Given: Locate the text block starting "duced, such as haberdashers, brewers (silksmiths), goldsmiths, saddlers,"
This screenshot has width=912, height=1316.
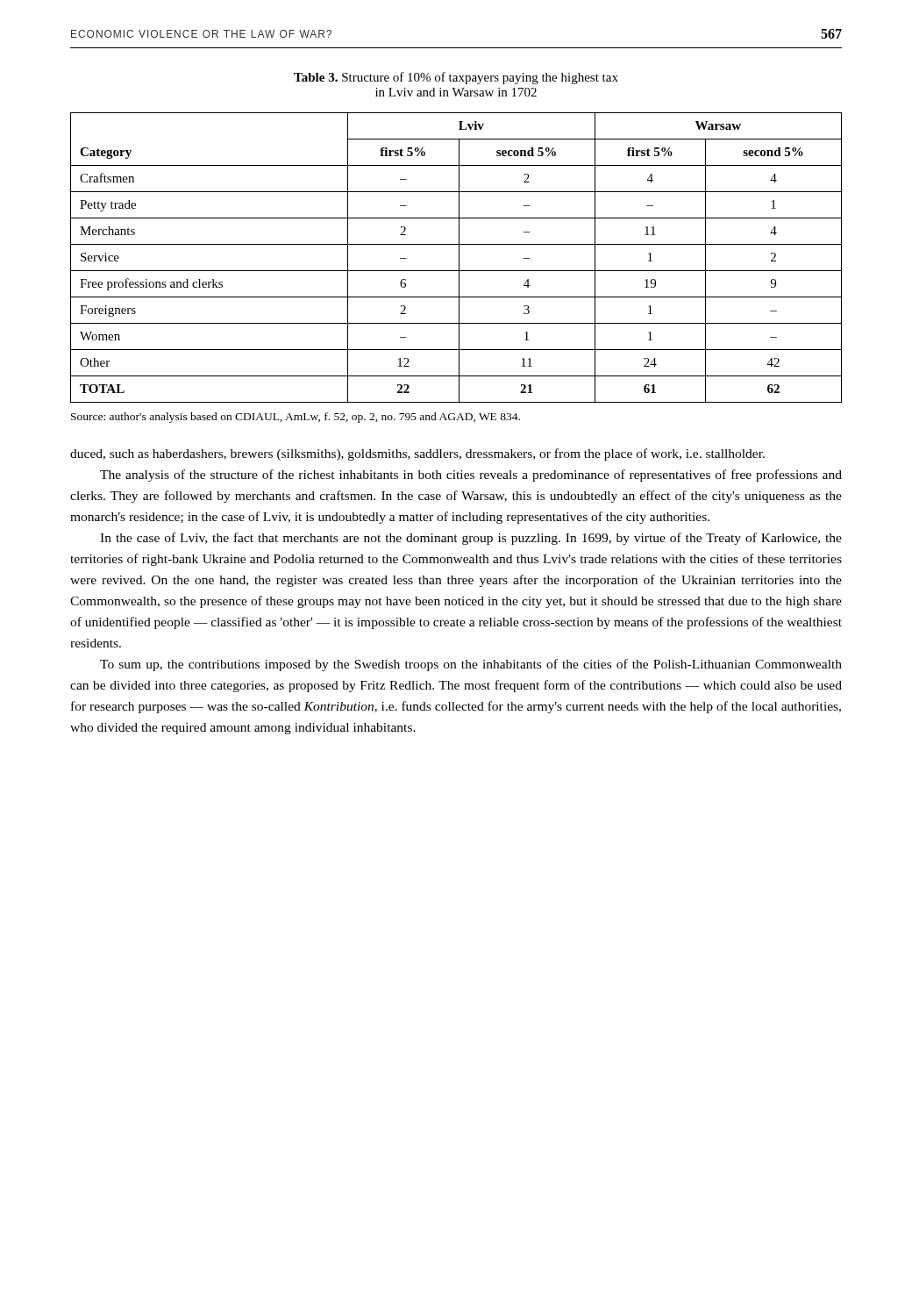Looking at the screenshot, I should [418, 453].
